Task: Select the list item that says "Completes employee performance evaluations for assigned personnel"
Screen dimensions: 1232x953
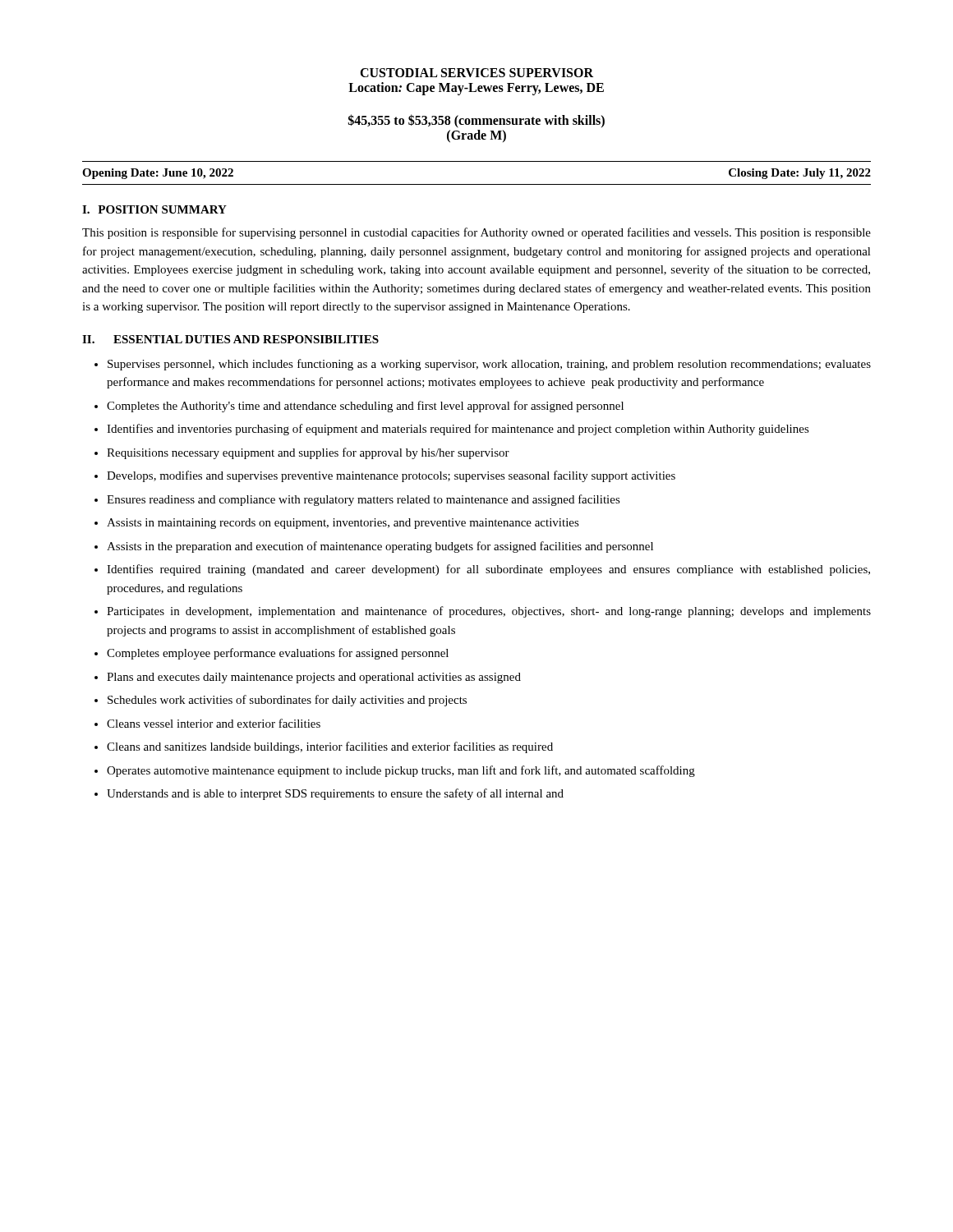Action: pyautogui.click(x=278, y=654)
